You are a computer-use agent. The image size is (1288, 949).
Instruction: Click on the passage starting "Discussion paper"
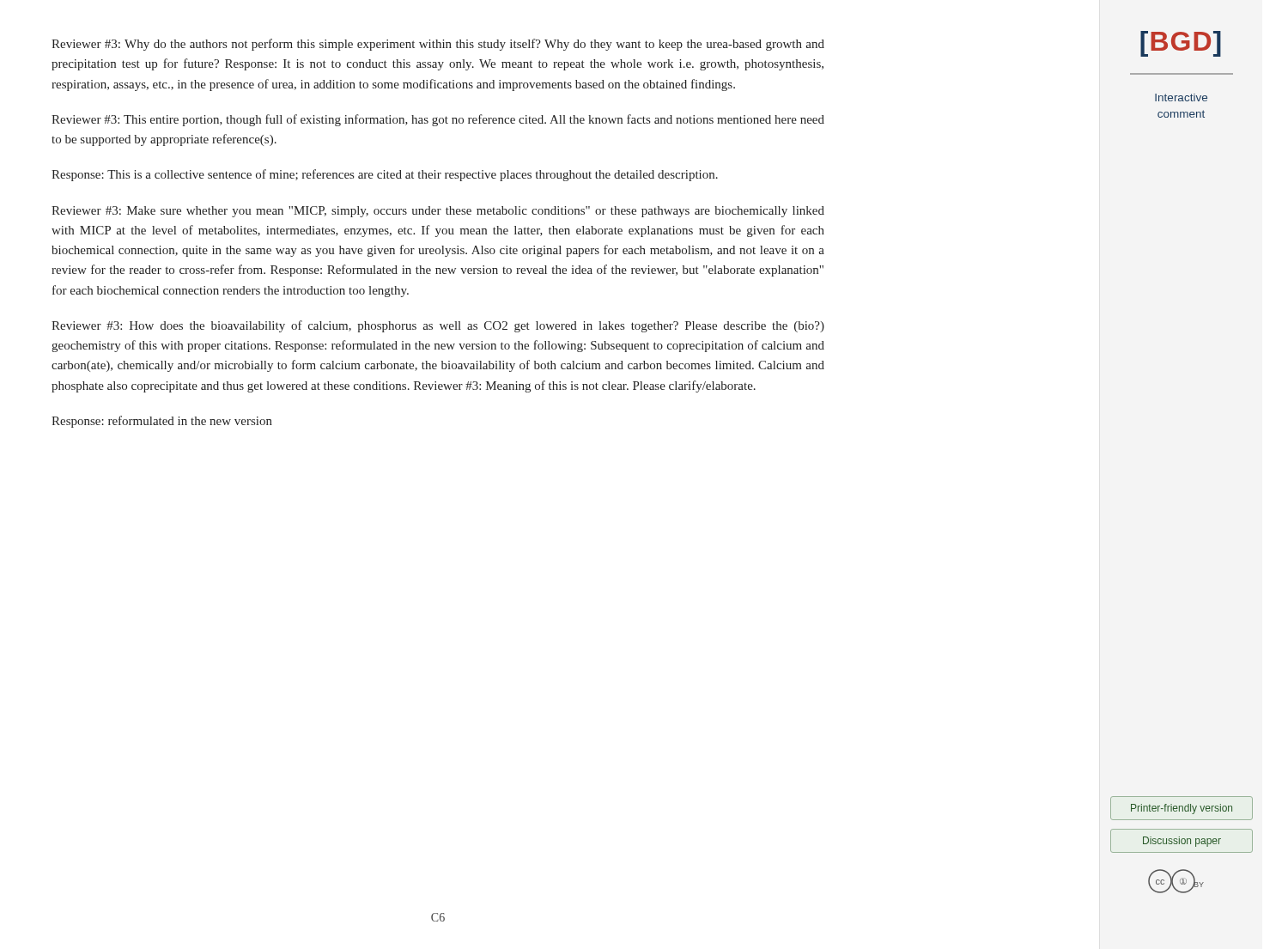click(1181, 841)
